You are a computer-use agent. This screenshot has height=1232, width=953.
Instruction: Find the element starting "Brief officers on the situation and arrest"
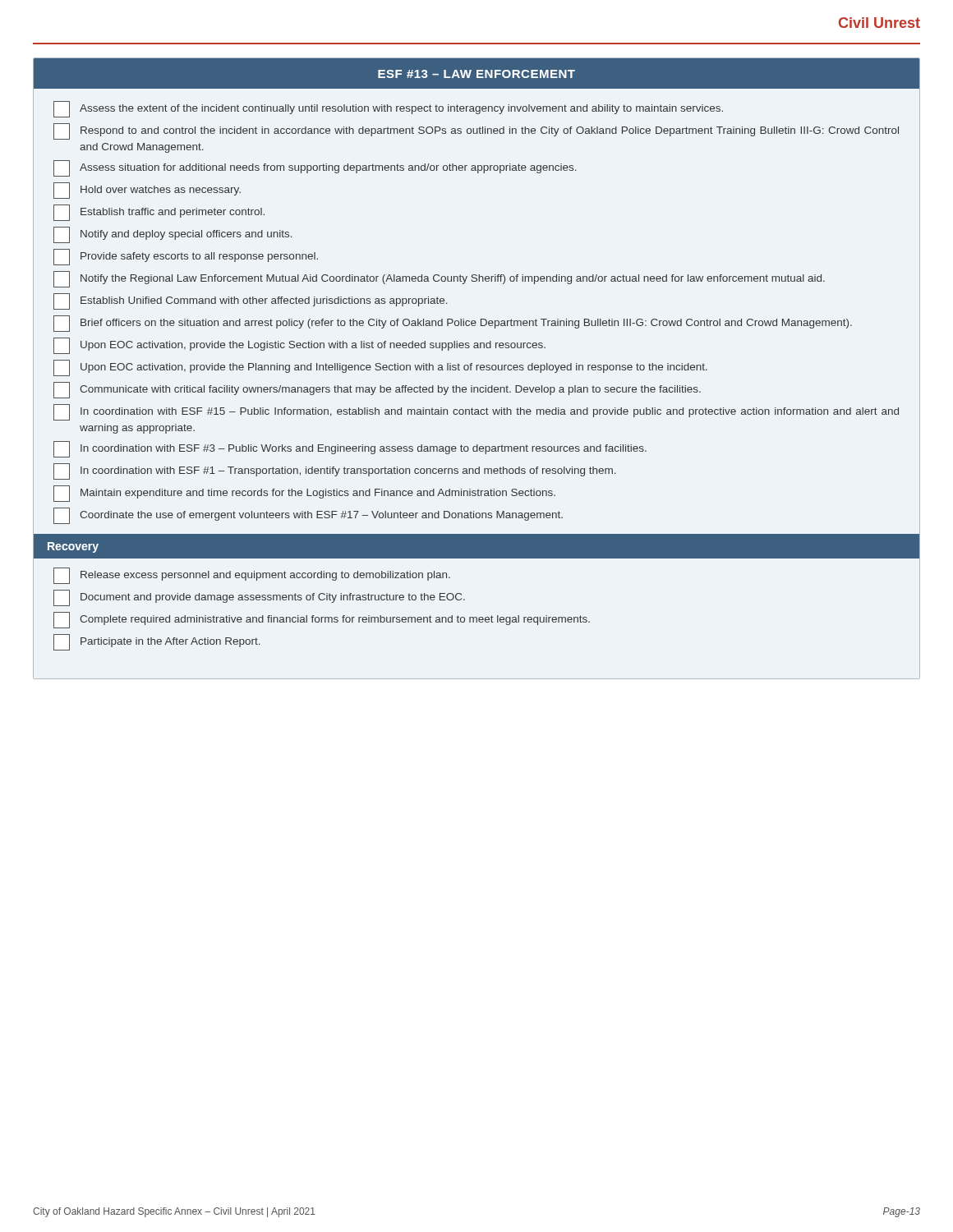click(x=476, y=323)
